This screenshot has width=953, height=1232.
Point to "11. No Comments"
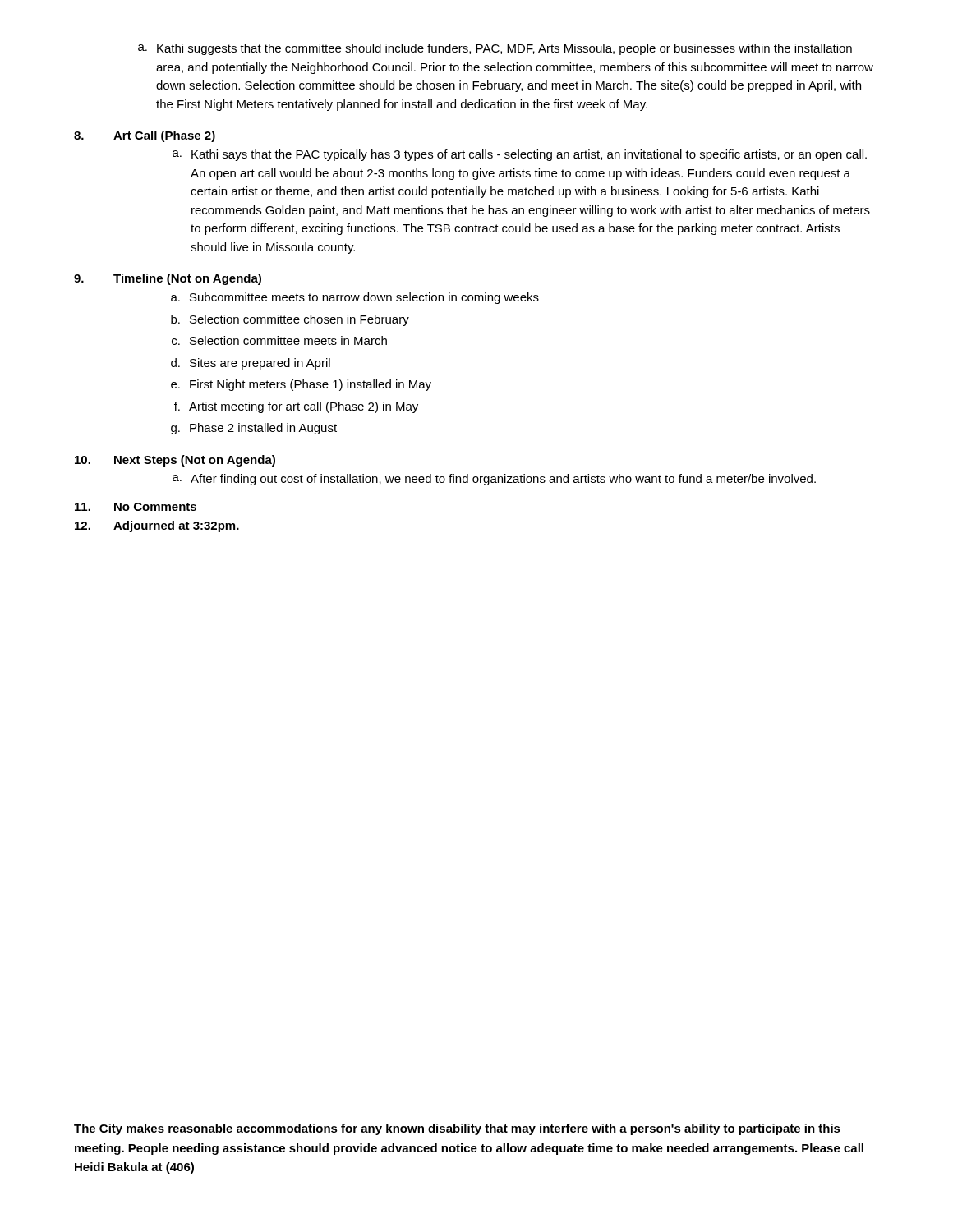point(135,506)
